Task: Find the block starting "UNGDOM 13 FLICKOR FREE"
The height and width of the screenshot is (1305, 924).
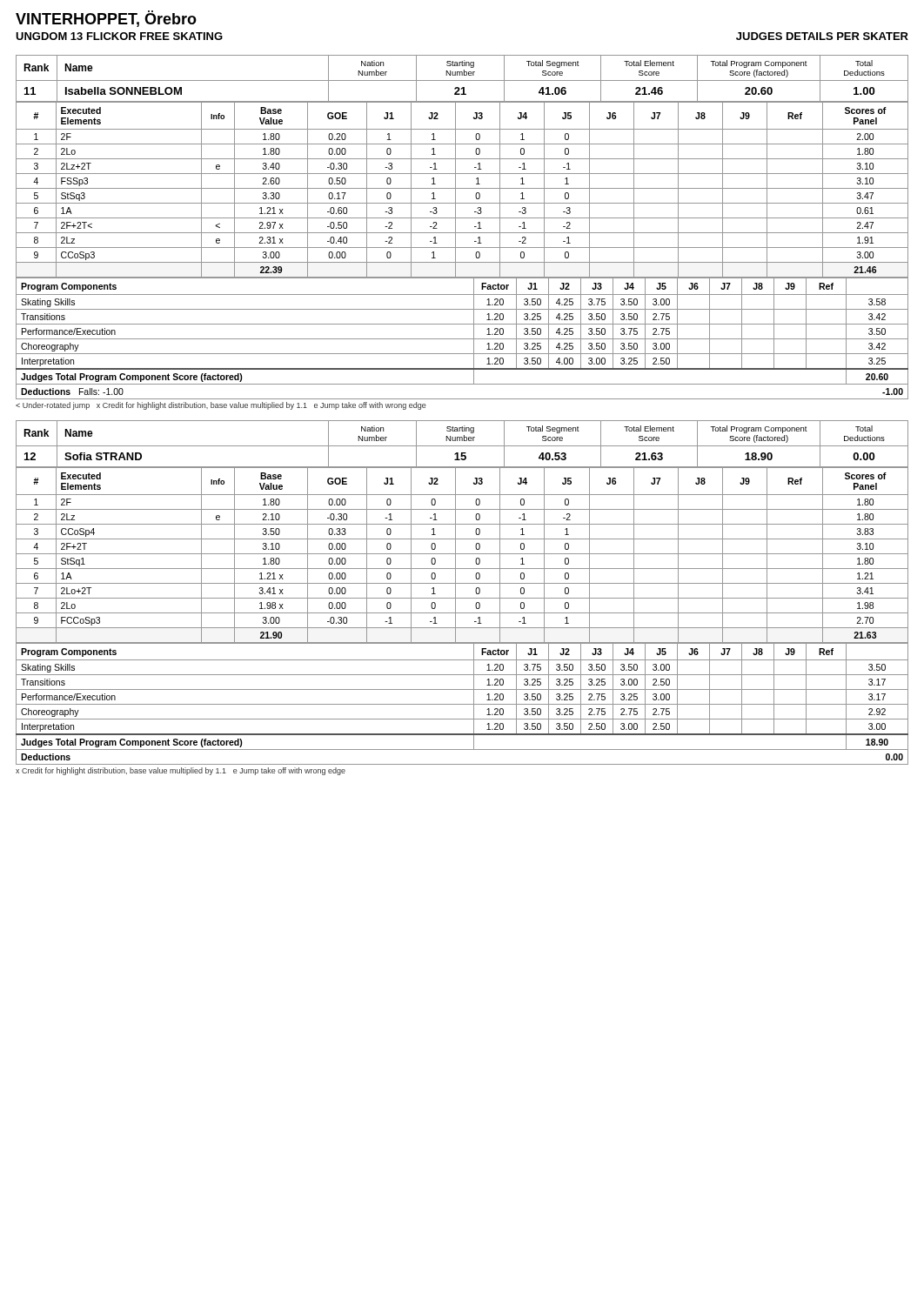Action: 119,36
